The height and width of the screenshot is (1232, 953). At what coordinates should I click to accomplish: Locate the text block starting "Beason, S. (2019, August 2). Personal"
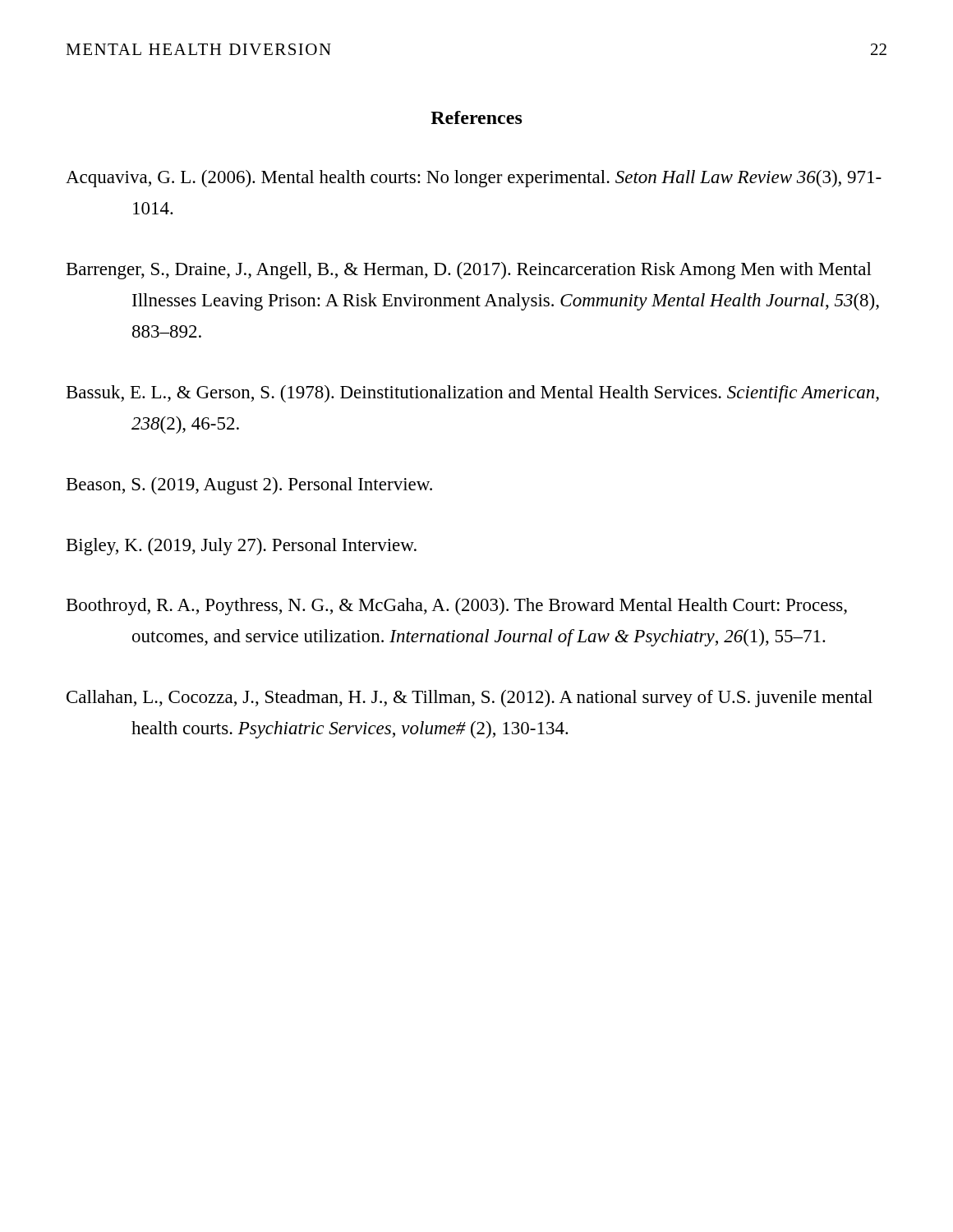coord(250,484)
